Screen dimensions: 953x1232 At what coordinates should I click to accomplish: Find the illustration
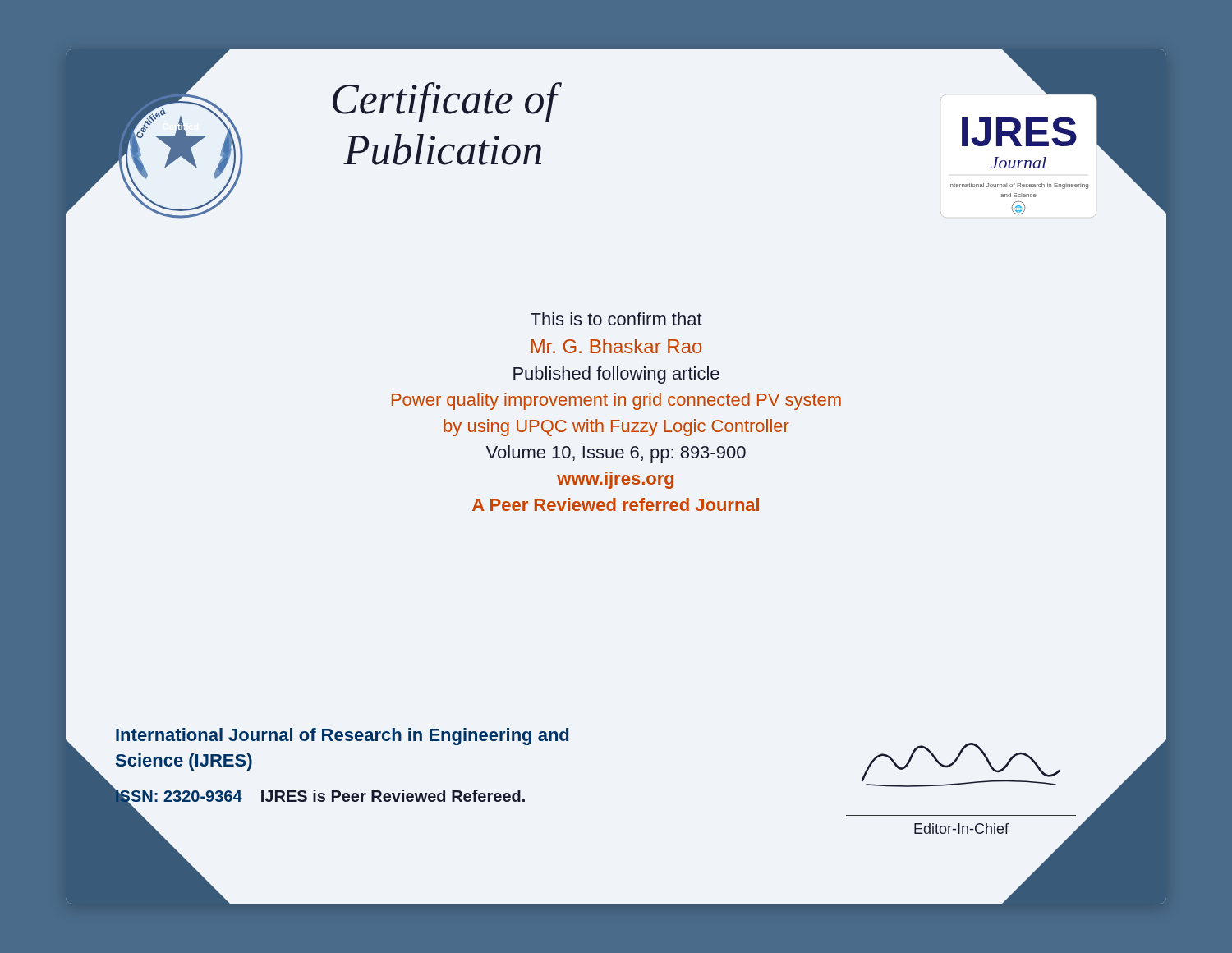(x=961, y=766)
